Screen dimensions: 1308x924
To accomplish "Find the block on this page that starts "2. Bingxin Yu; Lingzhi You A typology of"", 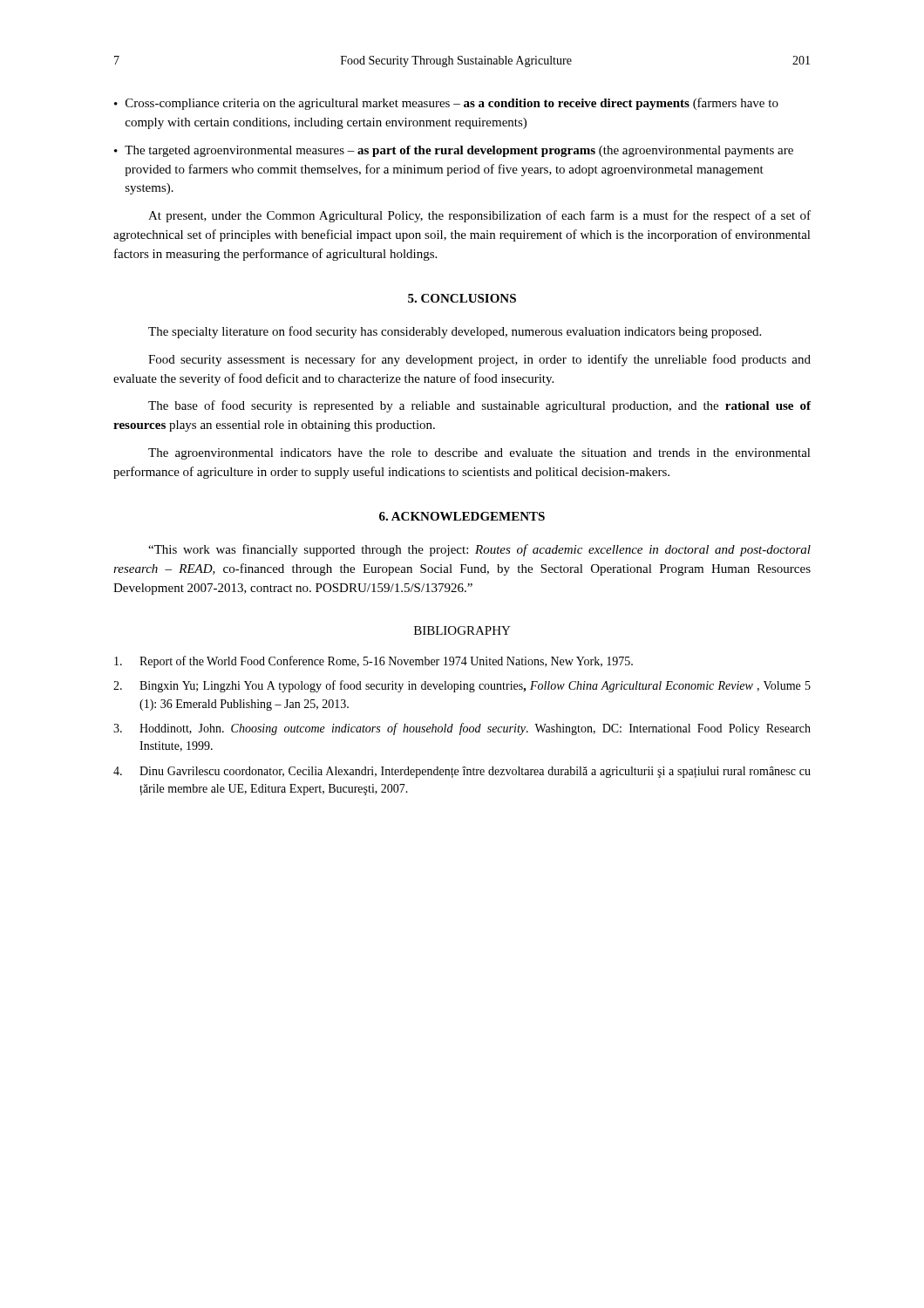I will coord(462,696).
